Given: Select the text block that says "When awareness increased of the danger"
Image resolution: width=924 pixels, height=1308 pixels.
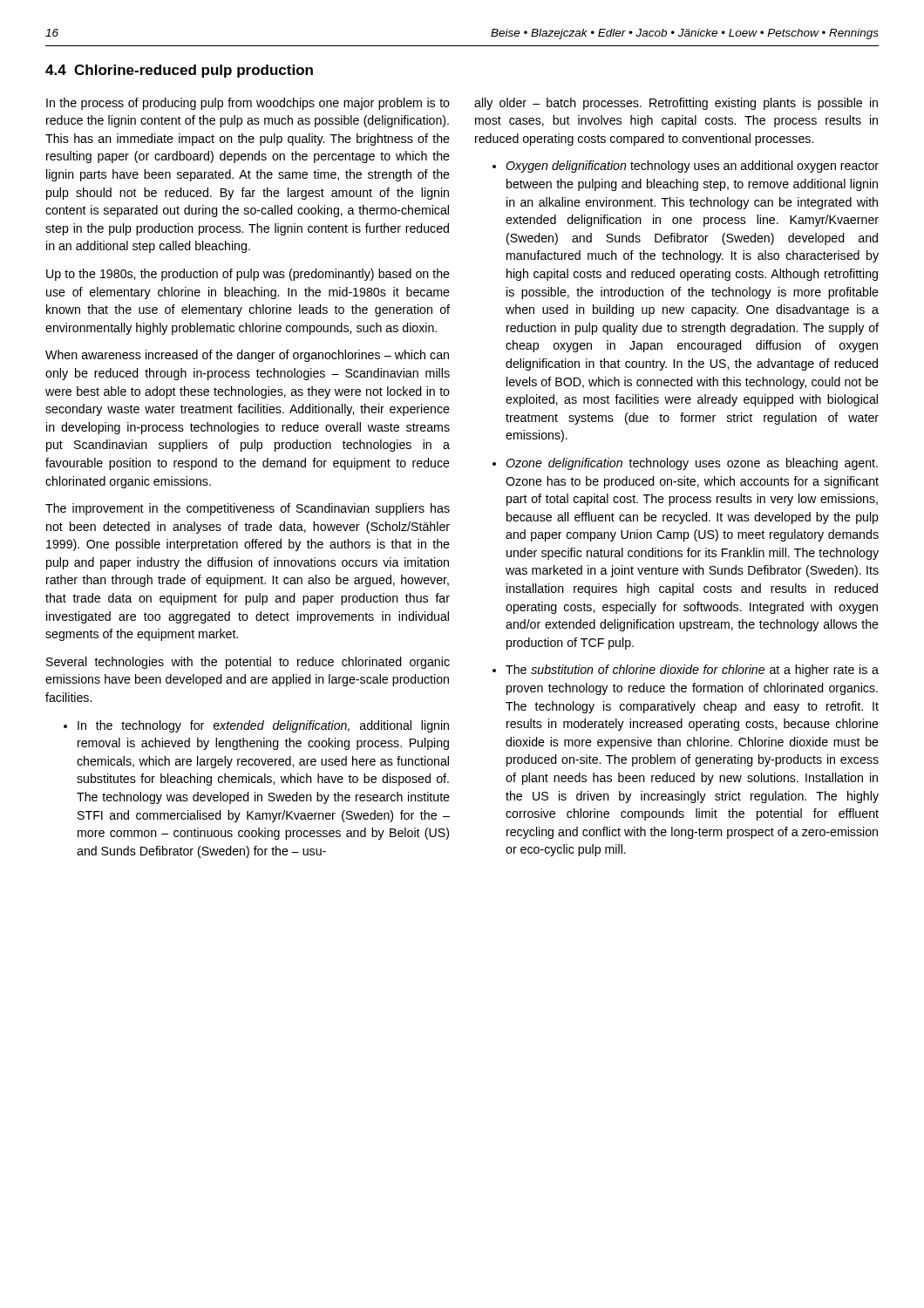Looking at the screenshot, I should coord(248,418).
